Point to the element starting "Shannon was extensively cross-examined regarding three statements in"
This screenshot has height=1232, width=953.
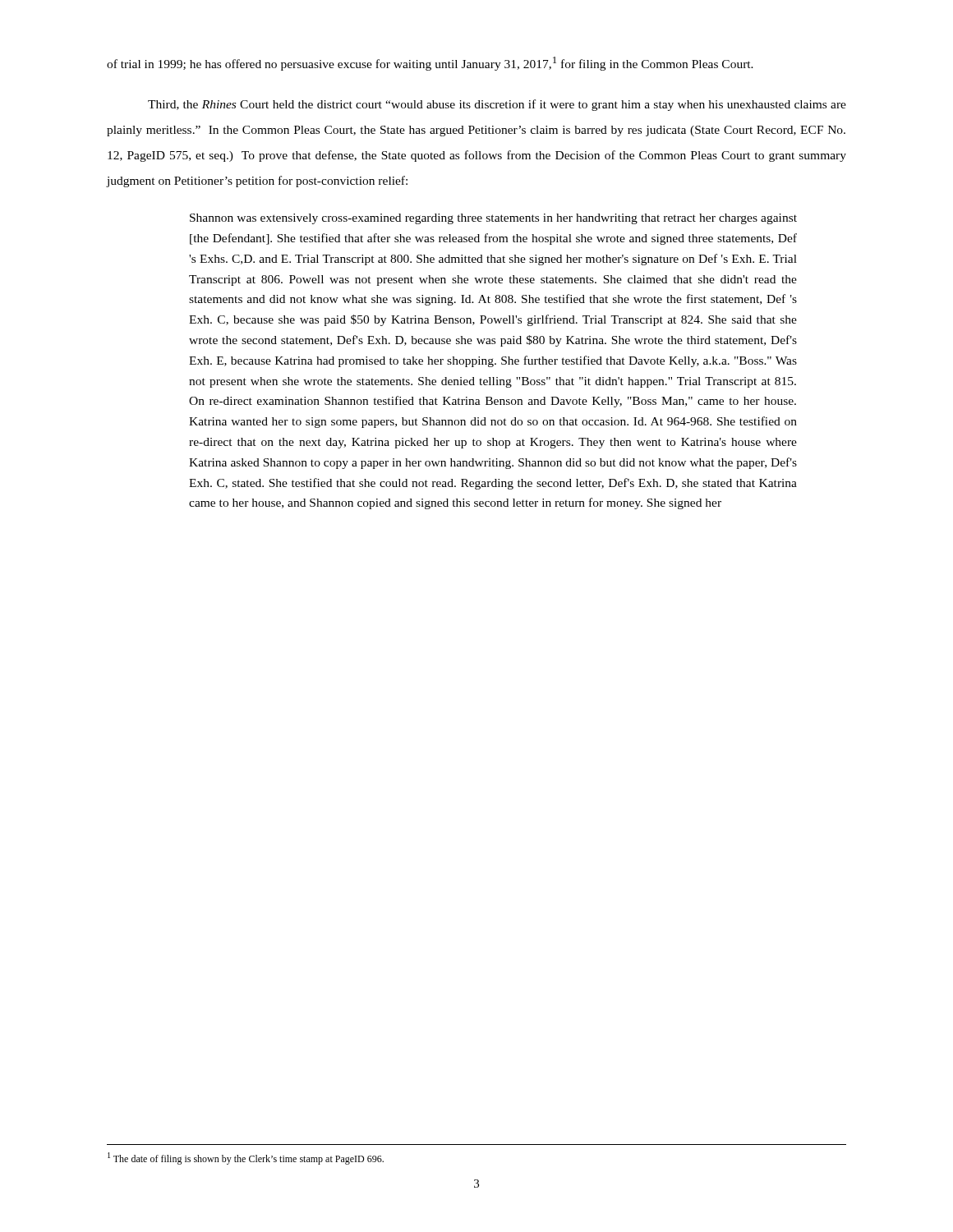click(493, 360)
